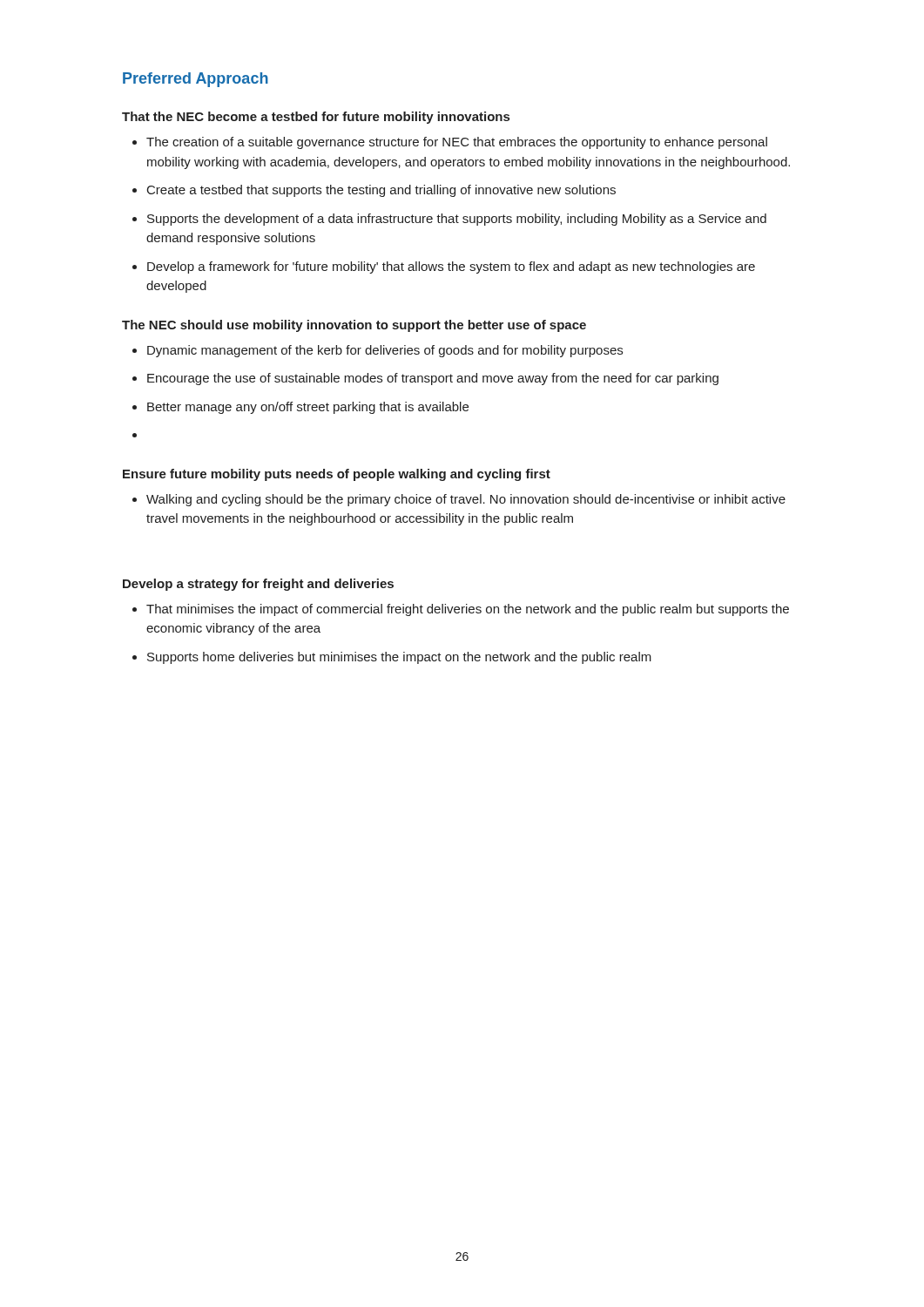Find the block starting "Supports home deliveries but minimises the impact on"

[x=399, y=656]
